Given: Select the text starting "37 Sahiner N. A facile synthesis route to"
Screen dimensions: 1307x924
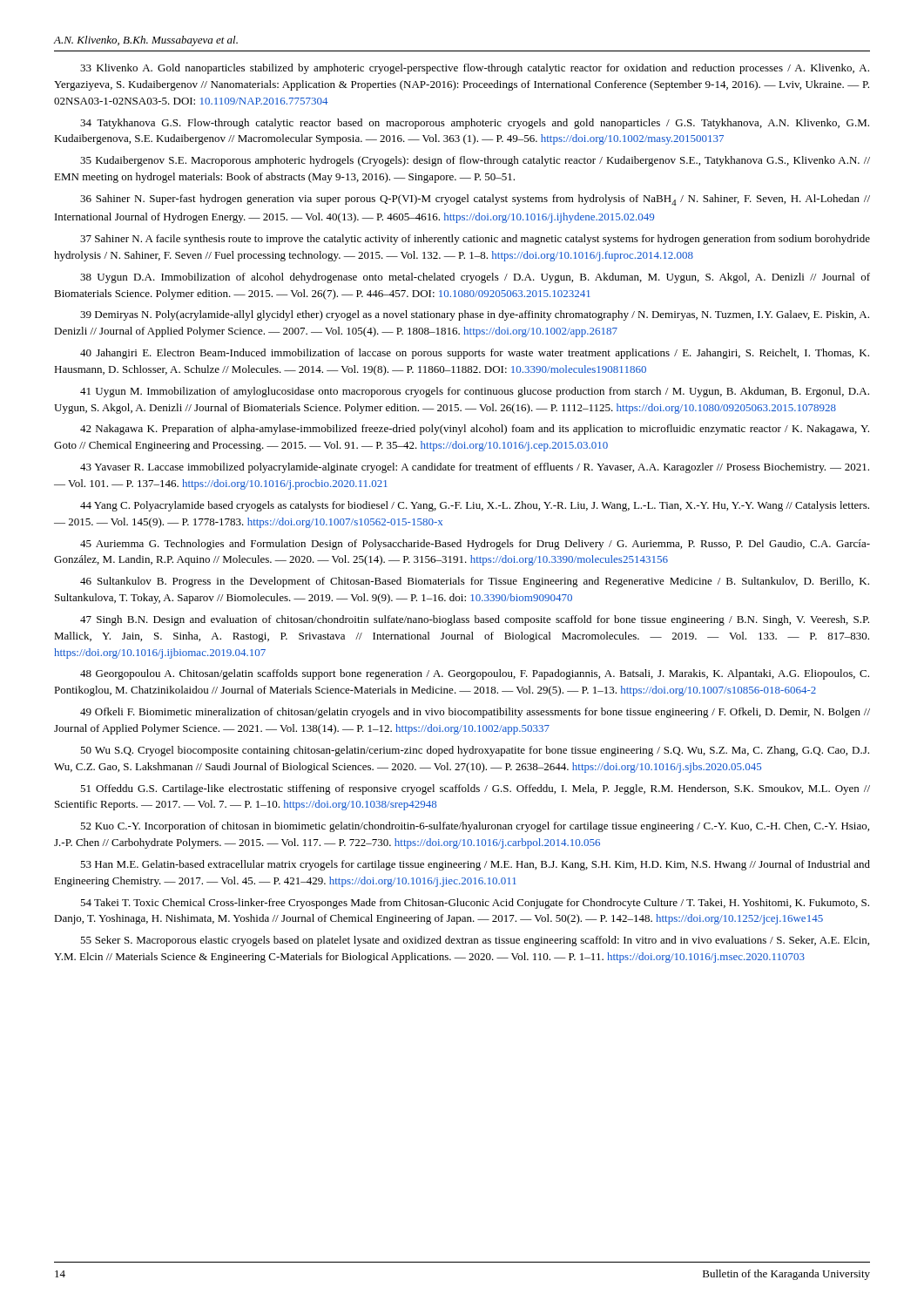Looking at the screenshot, I should tap(462, 247).
